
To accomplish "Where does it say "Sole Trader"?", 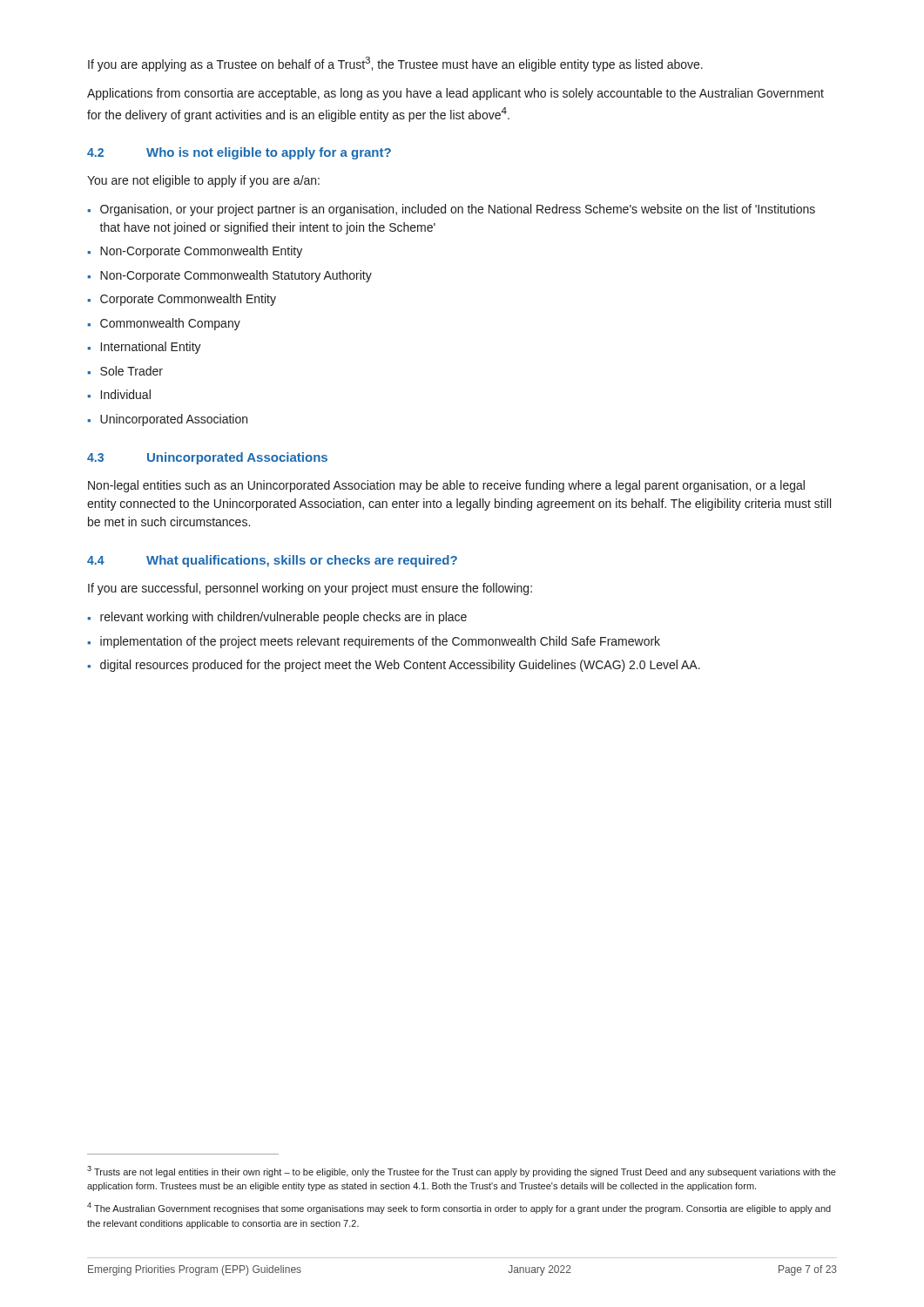I will (x=131, y=371).
